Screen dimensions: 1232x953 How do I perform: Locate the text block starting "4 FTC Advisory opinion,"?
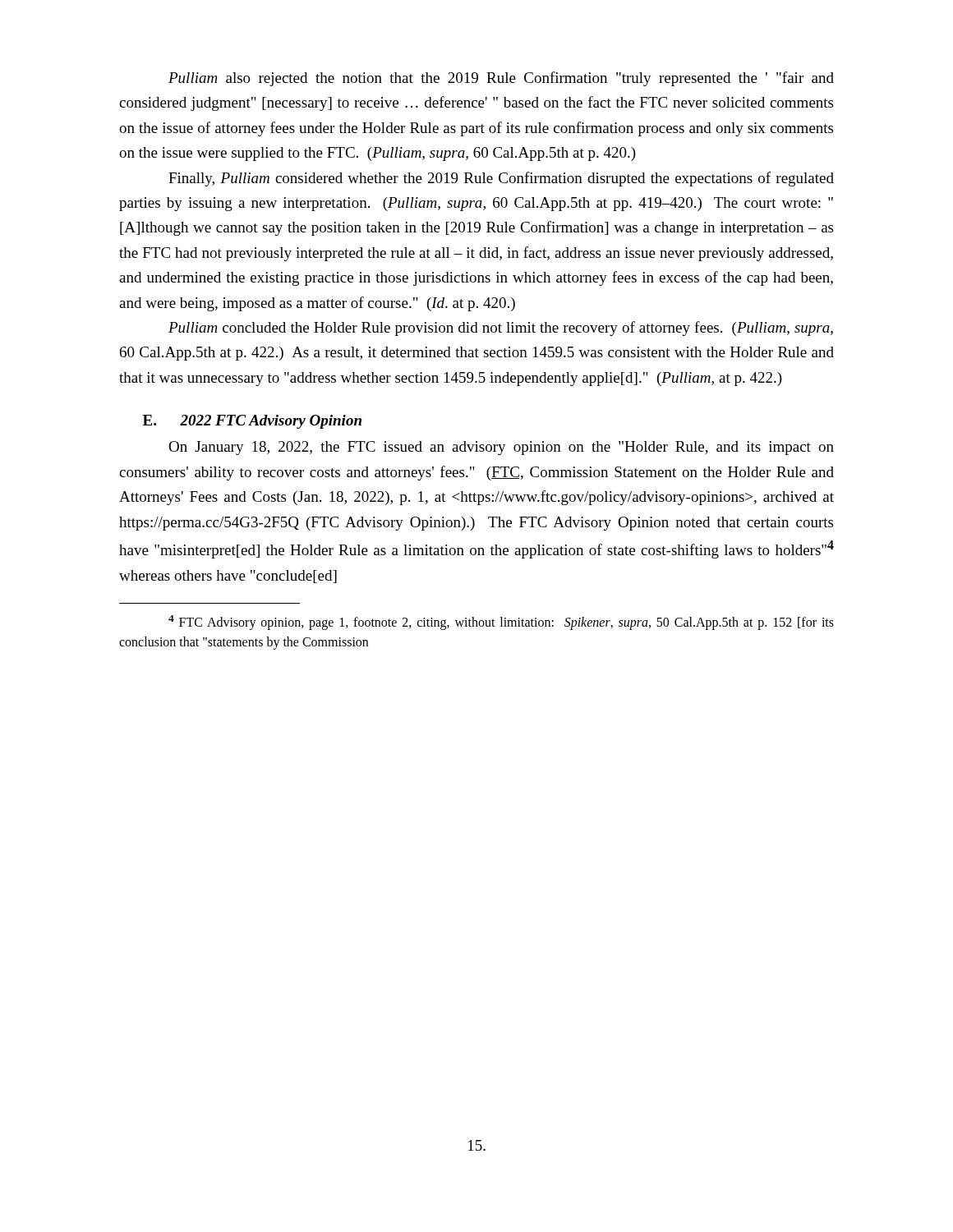(476, 631)
